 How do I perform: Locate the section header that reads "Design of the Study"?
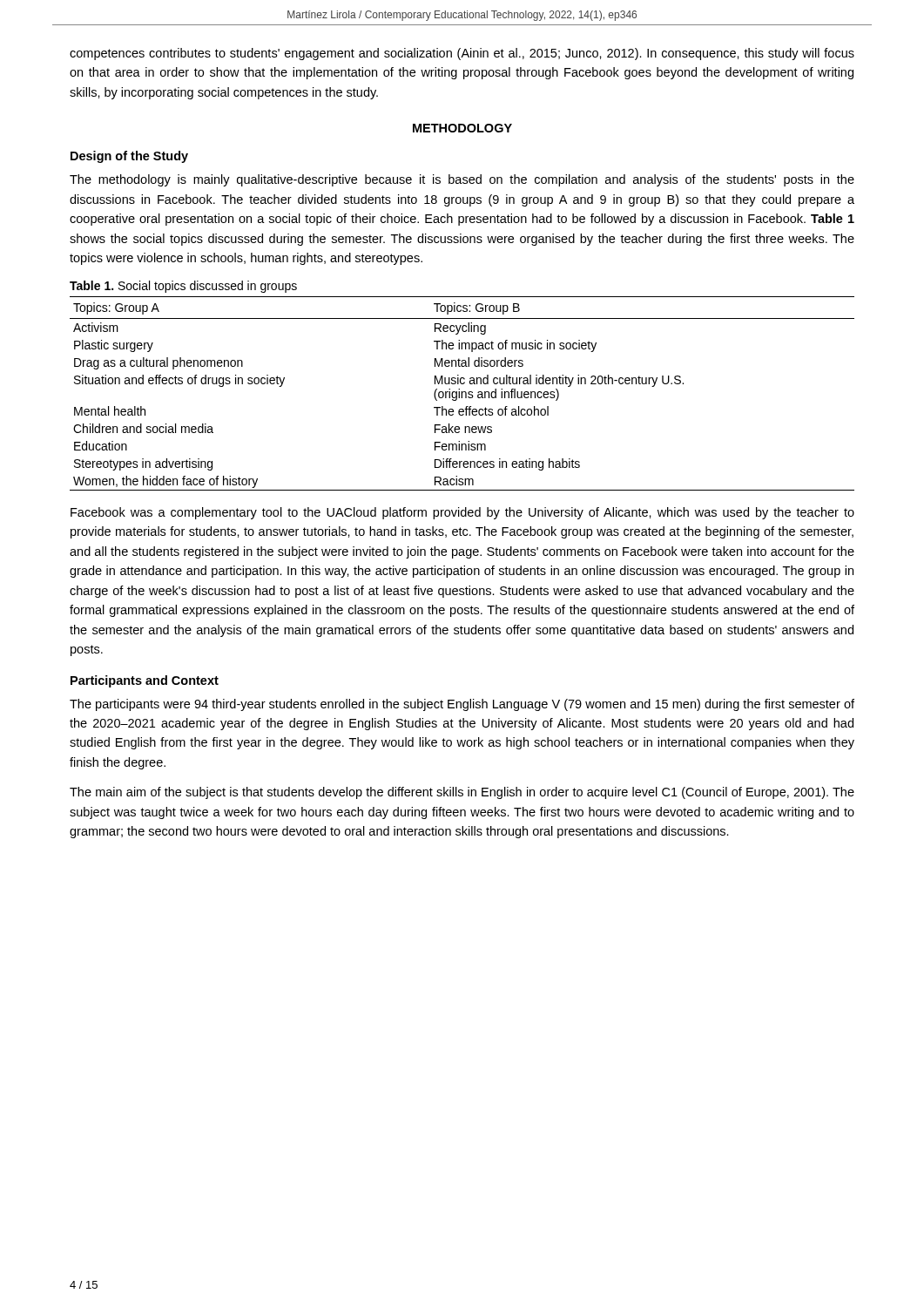(129, 156)
